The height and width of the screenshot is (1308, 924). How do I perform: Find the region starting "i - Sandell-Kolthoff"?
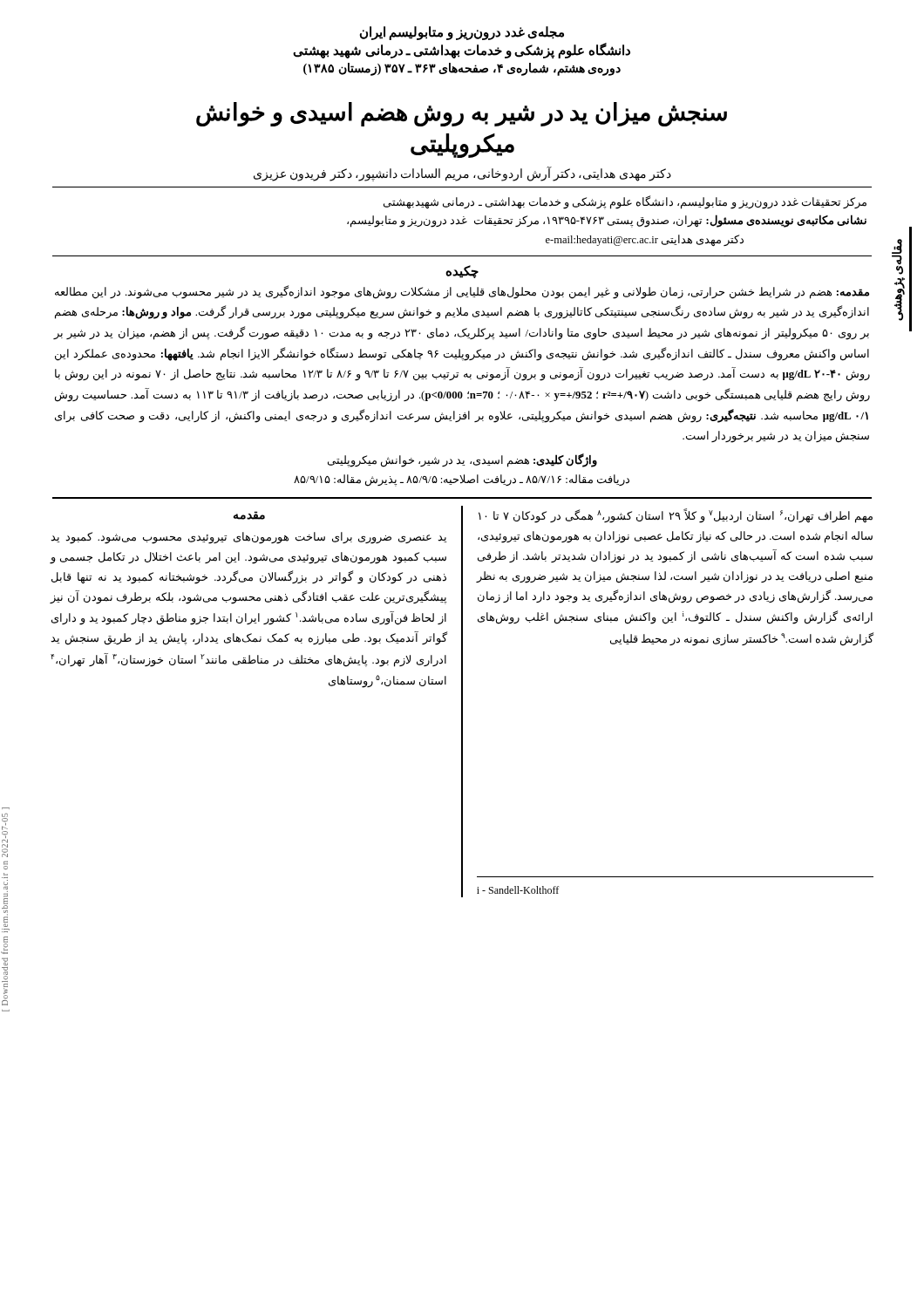(x=518, y=890)
